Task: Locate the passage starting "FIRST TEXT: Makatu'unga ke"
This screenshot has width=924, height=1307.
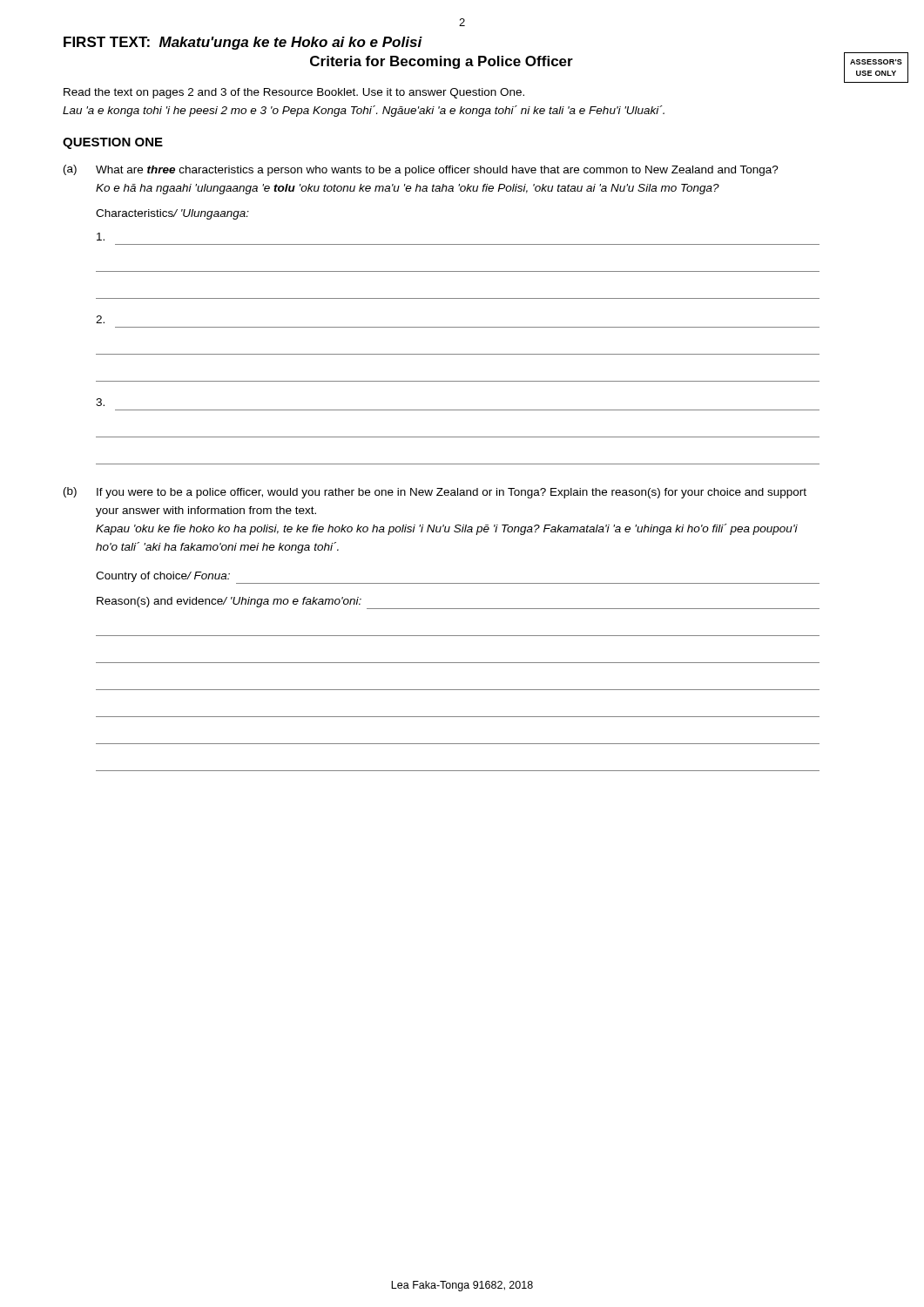Action: point(441,52)
